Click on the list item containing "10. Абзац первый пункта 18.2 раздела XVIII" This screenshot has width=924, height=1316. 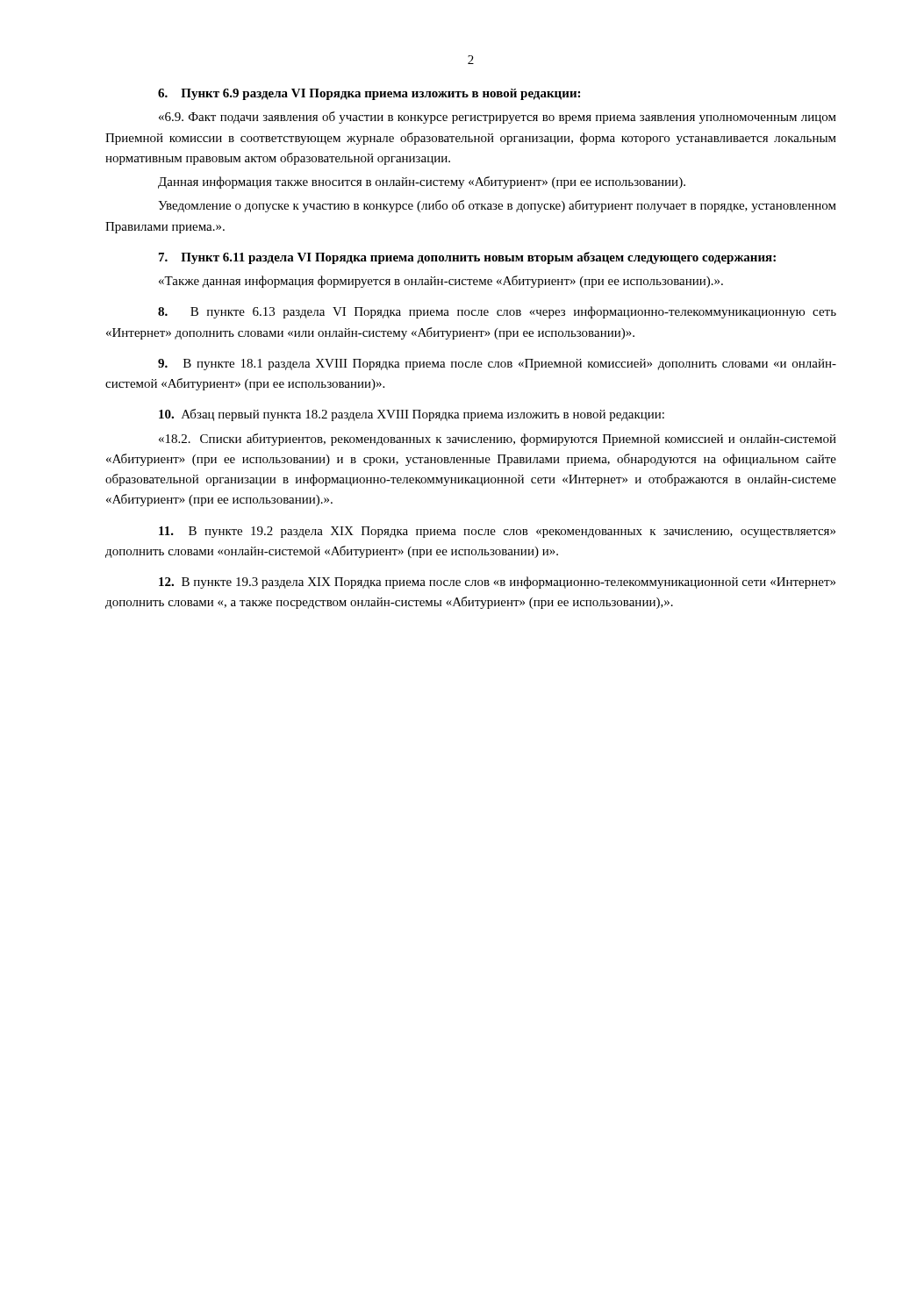tap(471, 457)
